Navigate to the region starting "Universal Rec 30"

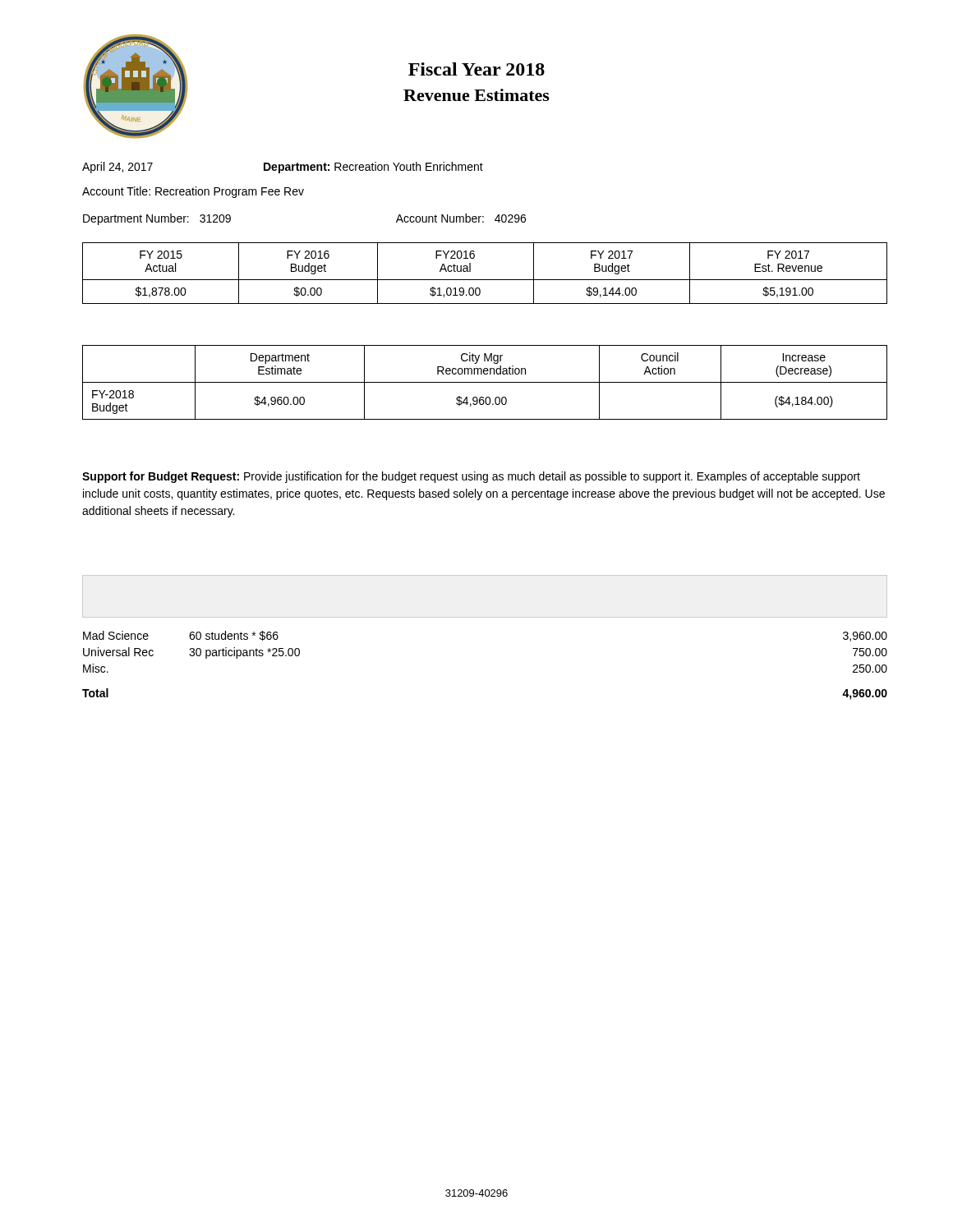118,653
